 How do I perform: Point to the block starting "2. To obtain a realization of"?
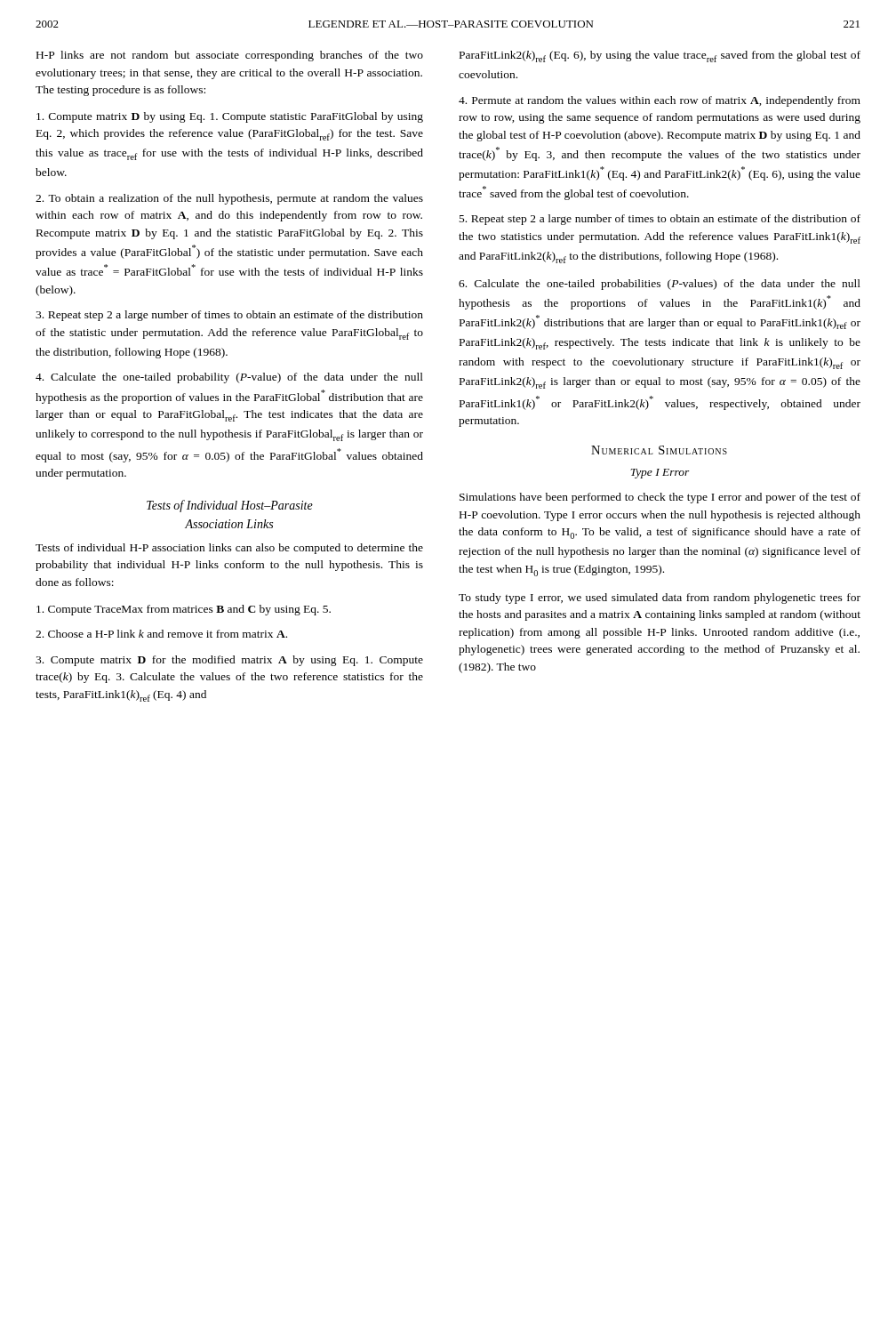pos(229,243)
